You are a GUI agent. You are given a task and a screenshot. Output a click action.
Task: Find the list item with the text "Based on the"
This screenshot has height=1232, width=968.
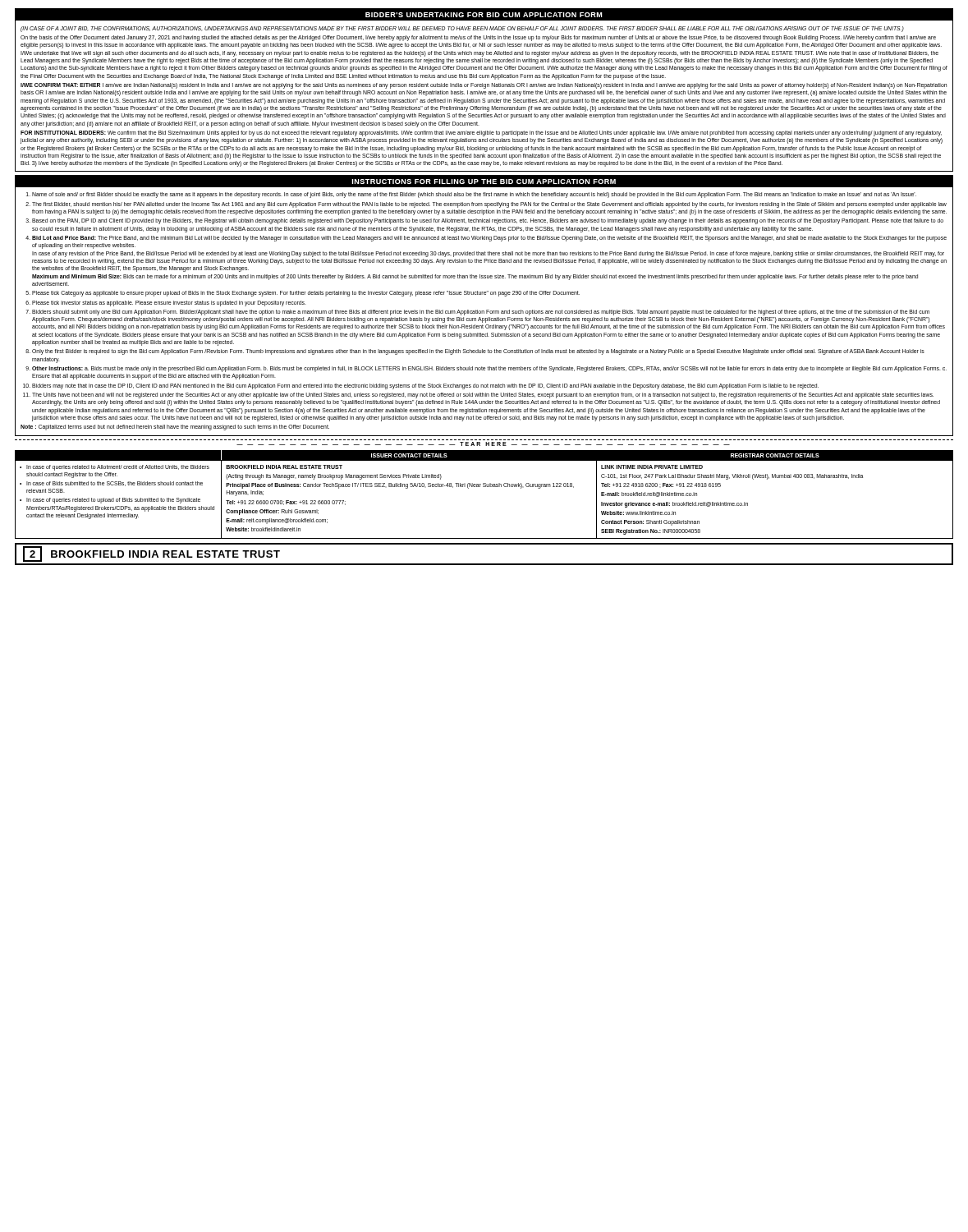click(488, 225)
